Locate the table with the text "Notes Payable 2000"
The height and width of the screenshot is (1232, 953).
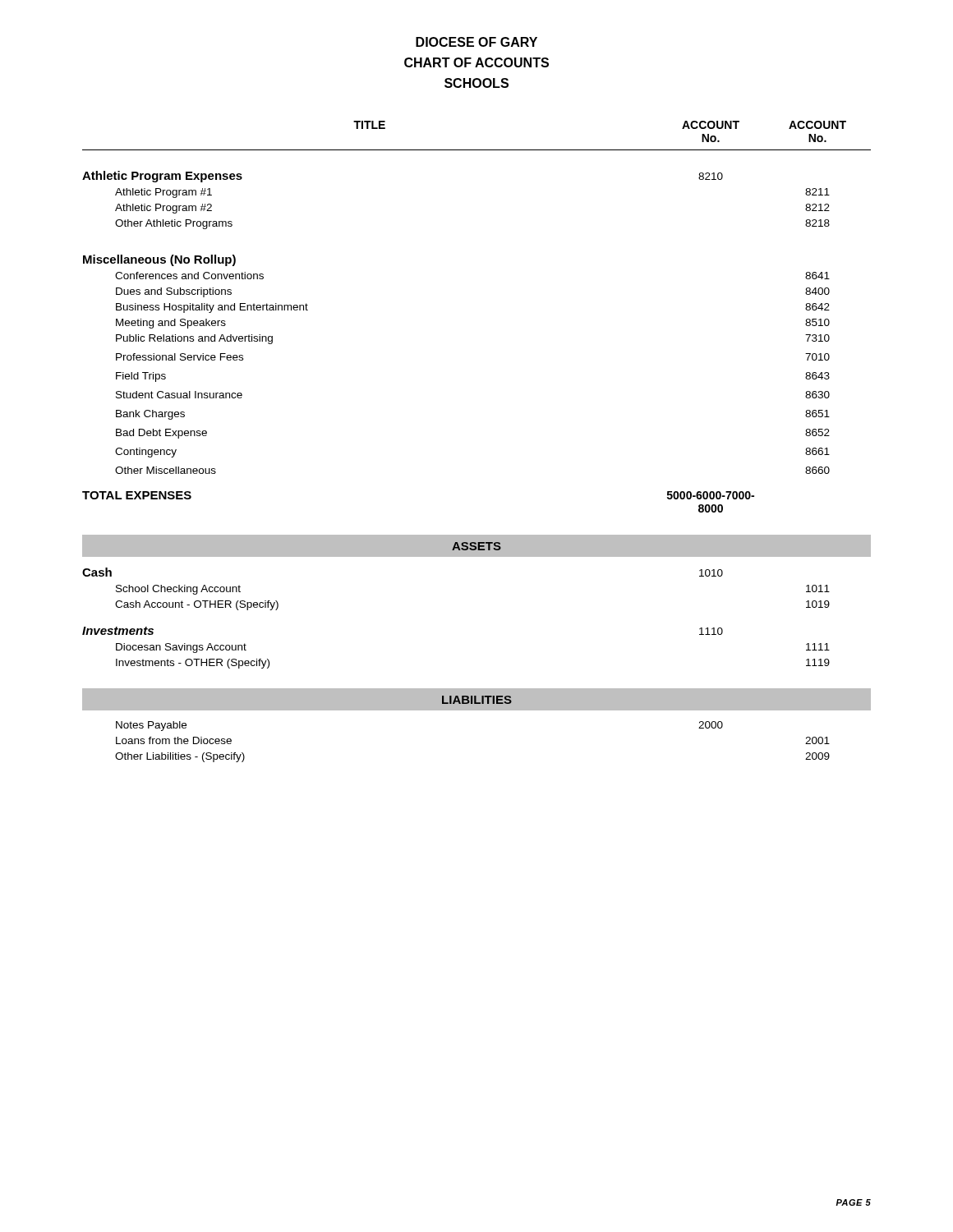pyautogui.click(x=476, y=741)
